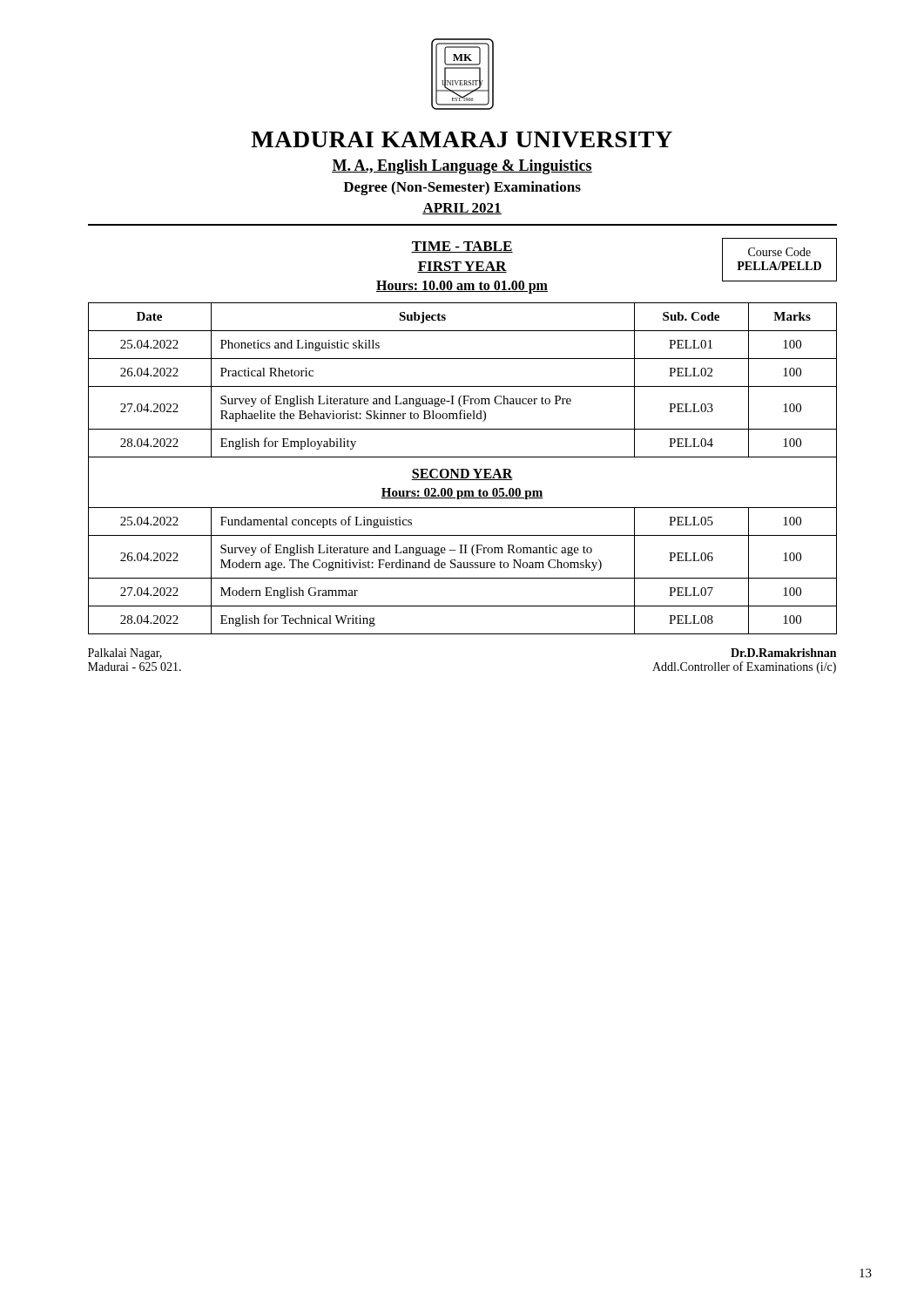Locate the section header that reads "FIRST YEAR"
The image size is (924, 1307).
coord(462,266)
